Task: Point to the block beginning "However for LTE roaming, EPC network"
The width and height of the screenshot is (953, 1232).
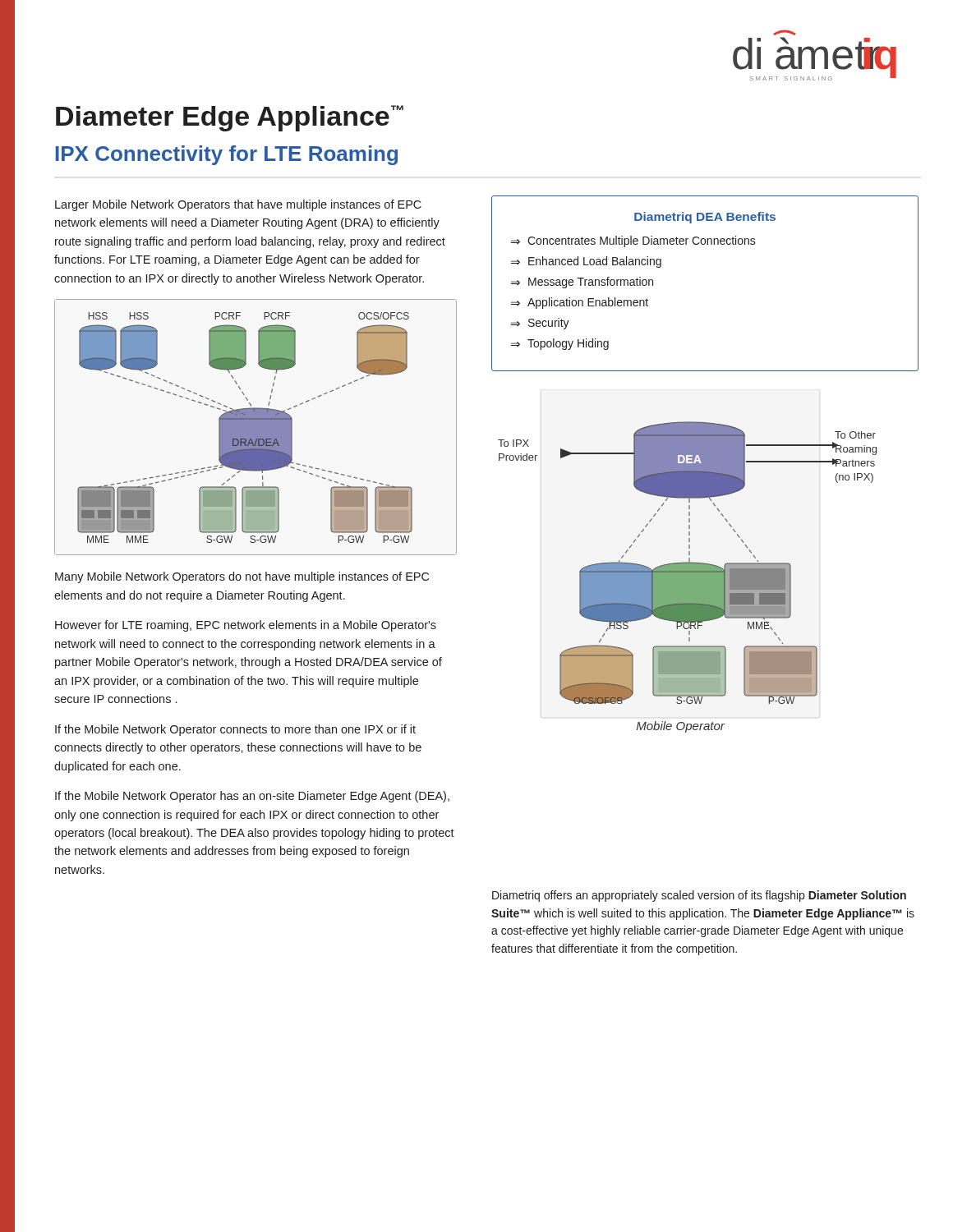Action: [248, 662]
